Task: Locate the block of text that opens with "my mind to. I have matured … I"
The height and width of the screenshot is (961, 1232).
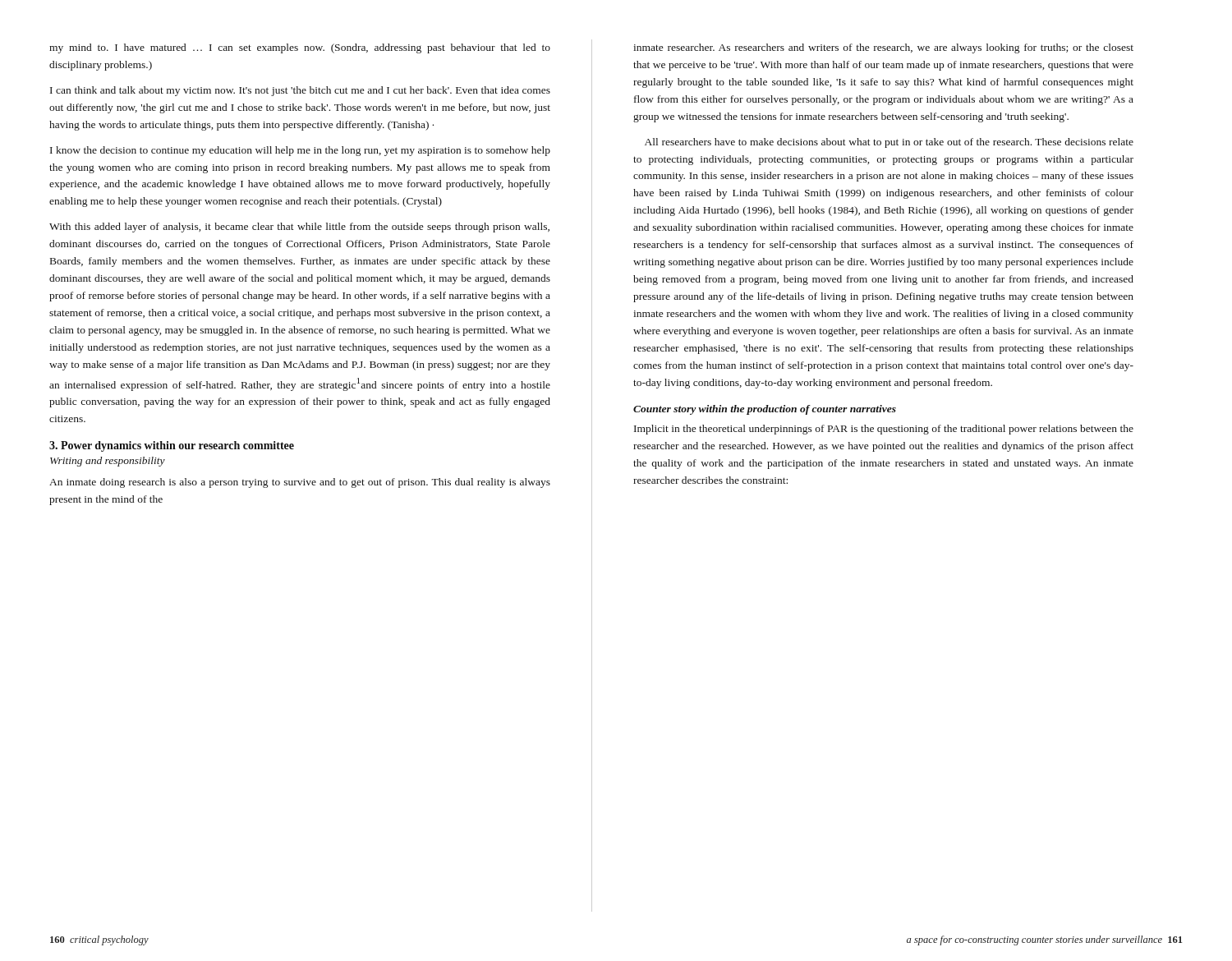Action: (x=300, y=57)
